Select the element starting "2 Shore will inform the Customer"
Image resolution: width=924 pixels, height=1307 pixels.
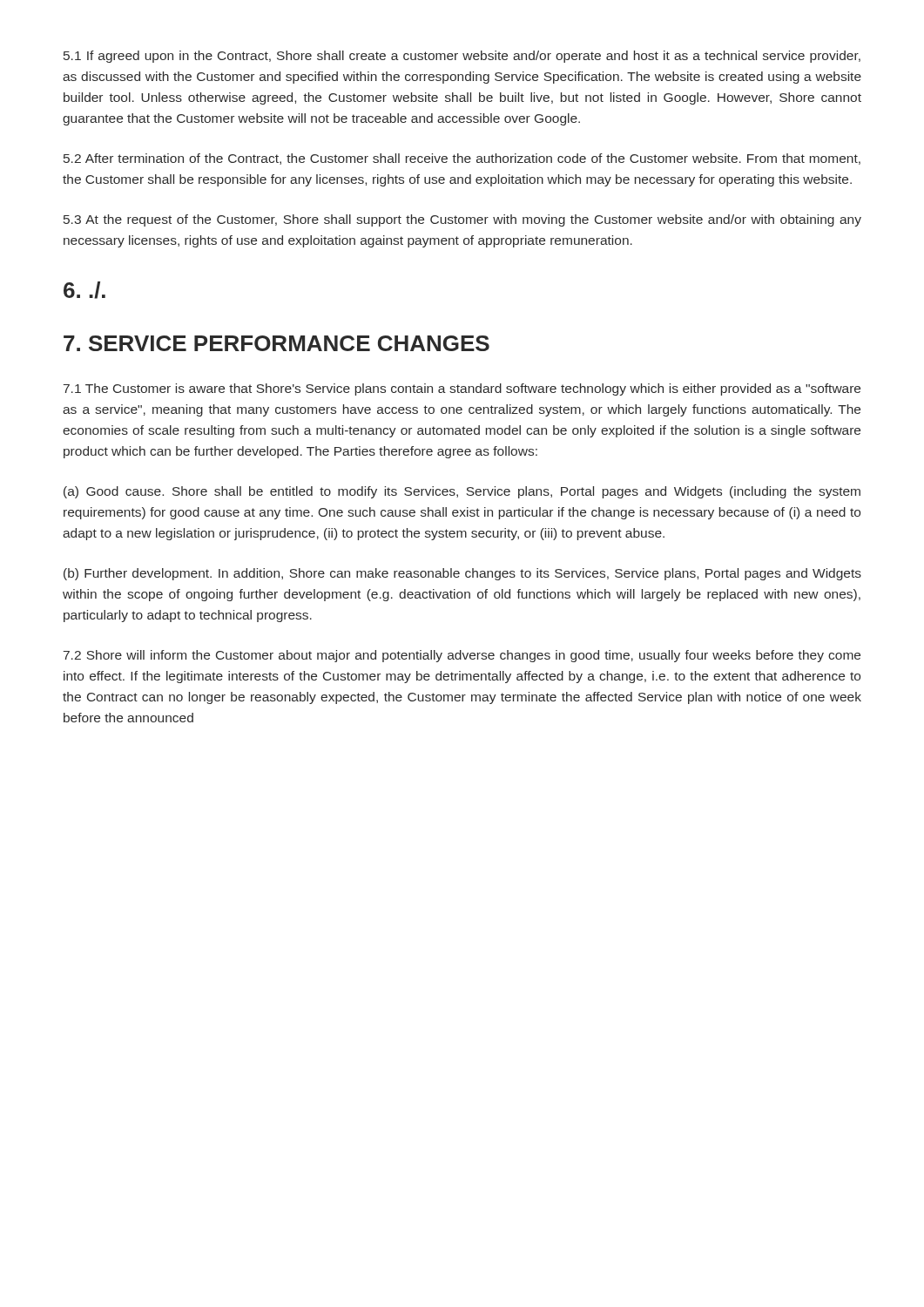[462, 686]
